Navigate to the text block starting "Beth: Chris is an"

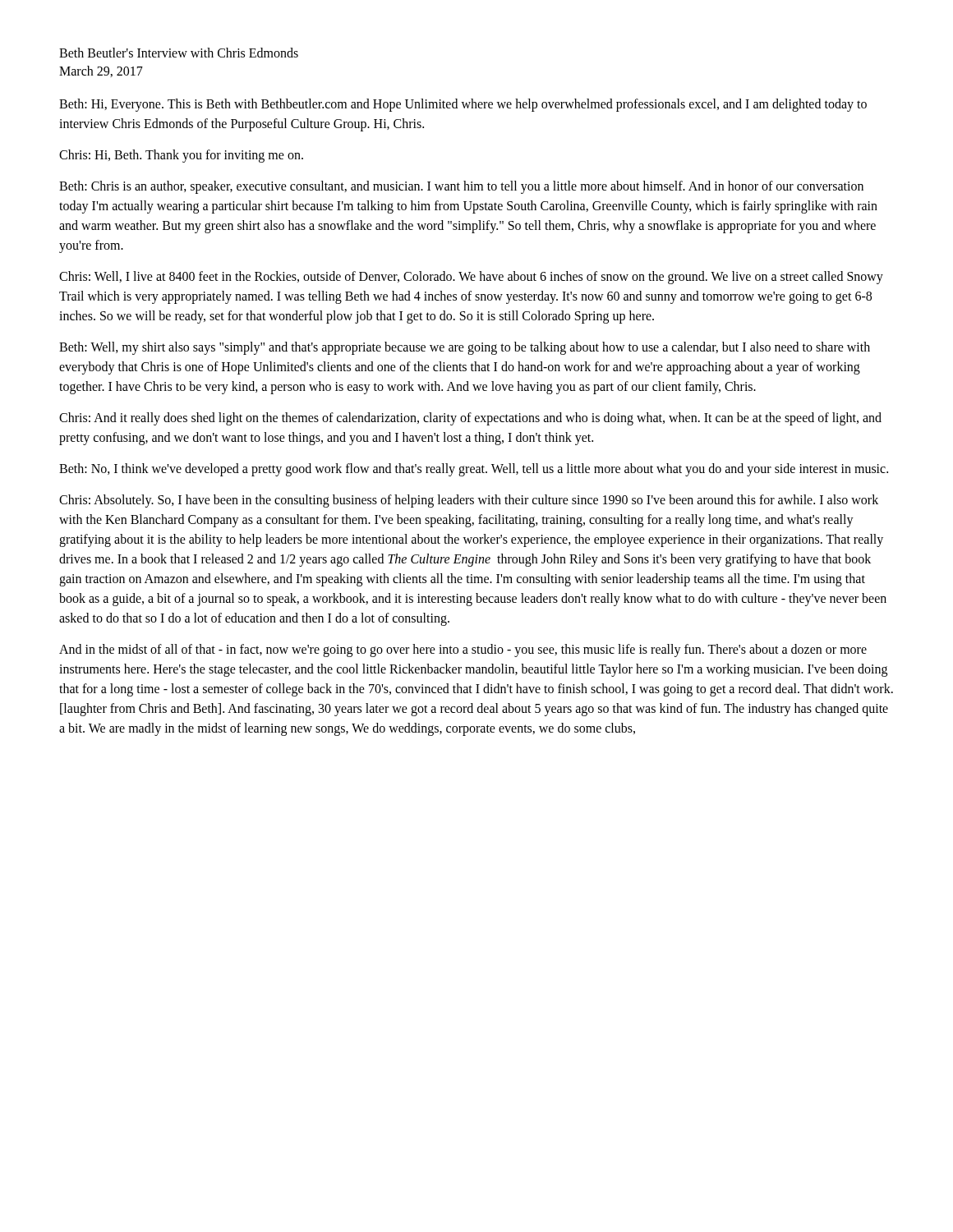468,215
